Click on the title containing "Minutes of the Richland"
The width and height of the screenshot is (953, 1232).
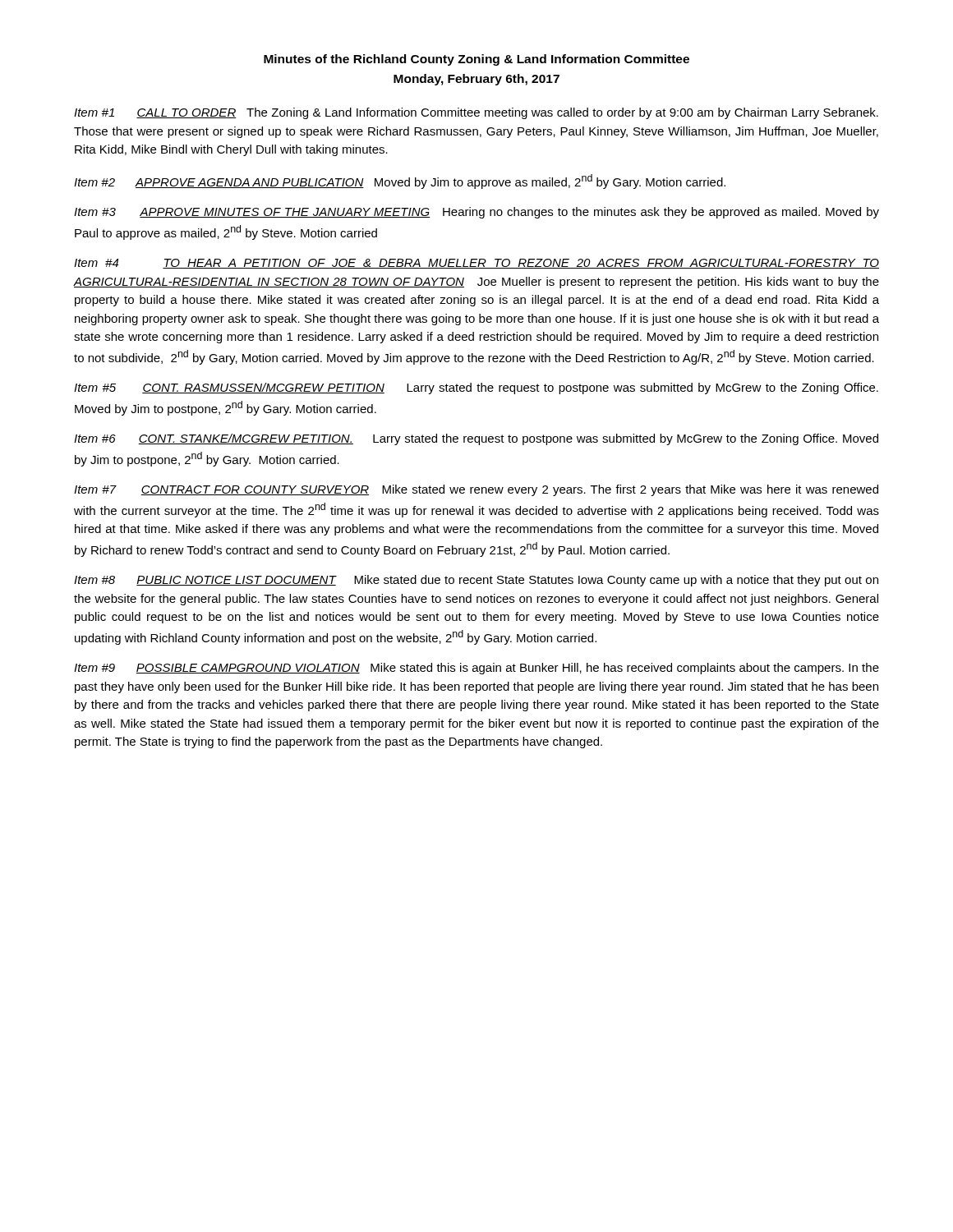click(x=476, y=69)
